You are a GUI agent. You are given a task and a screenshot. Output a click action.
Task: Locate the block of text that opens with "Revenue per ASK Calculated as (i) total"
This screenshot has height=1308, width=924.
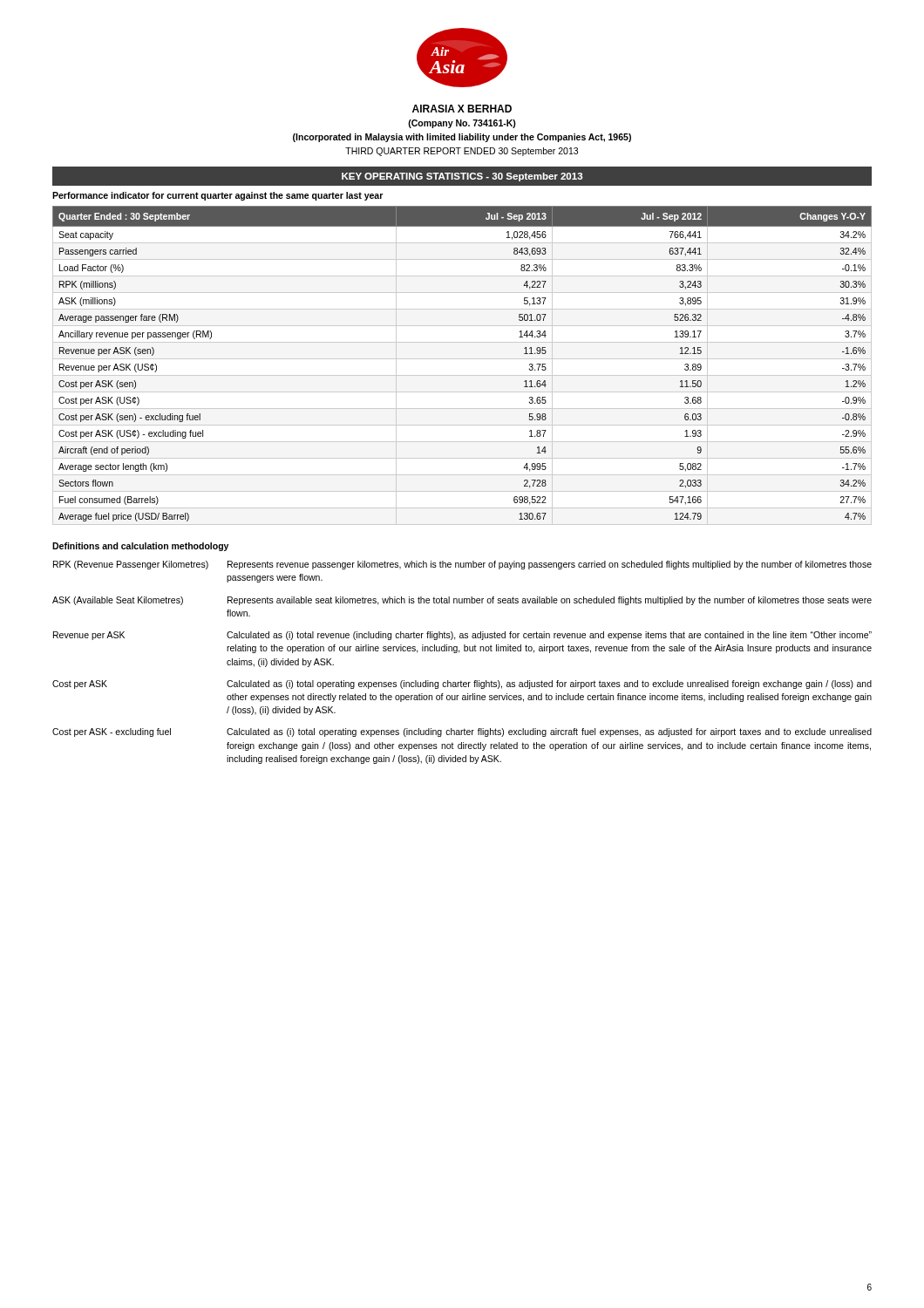pos(462,649)
